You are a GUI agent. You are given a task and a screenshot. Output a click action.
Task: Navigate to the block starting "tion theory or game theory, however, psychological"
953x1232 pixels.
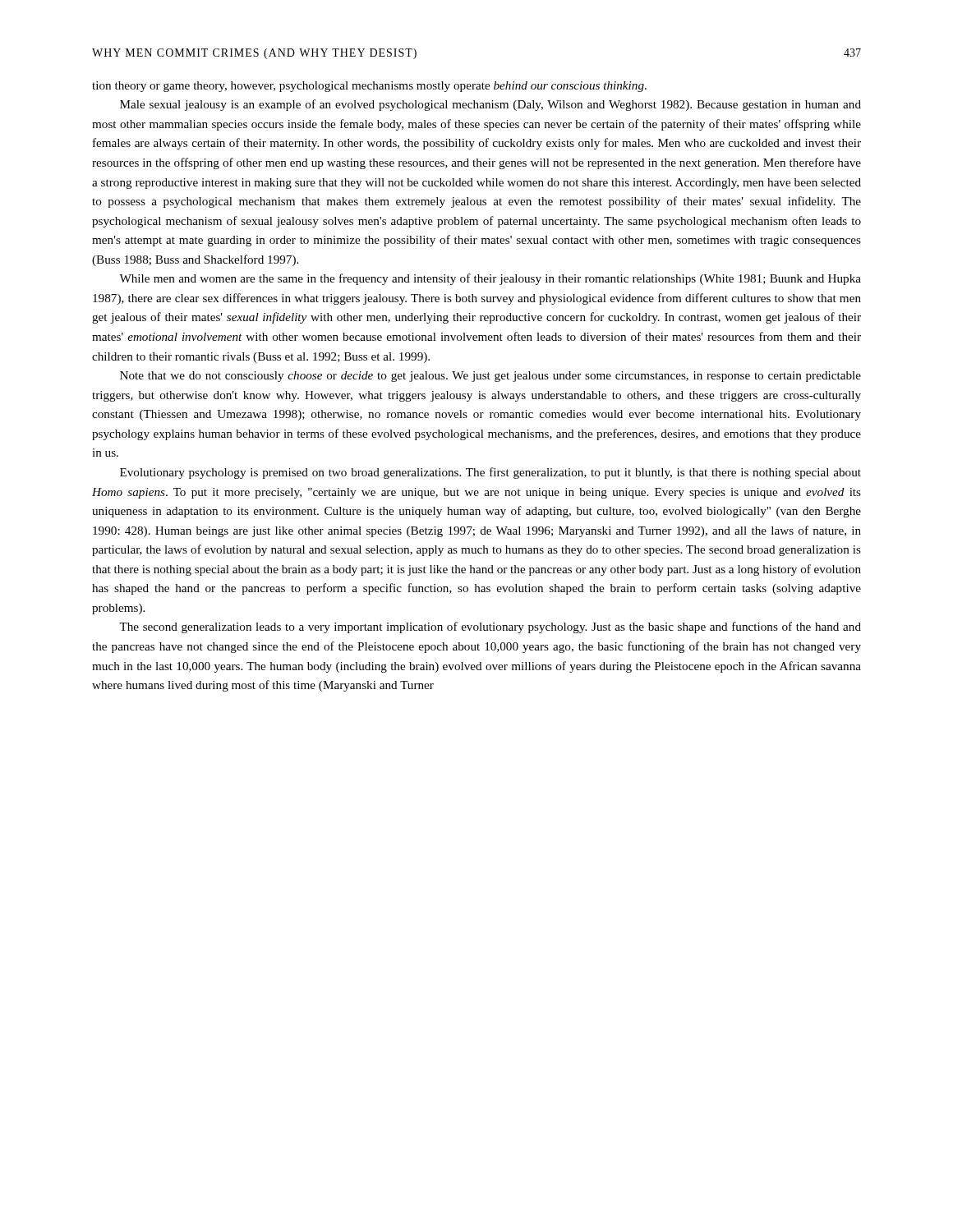[476, 85]
